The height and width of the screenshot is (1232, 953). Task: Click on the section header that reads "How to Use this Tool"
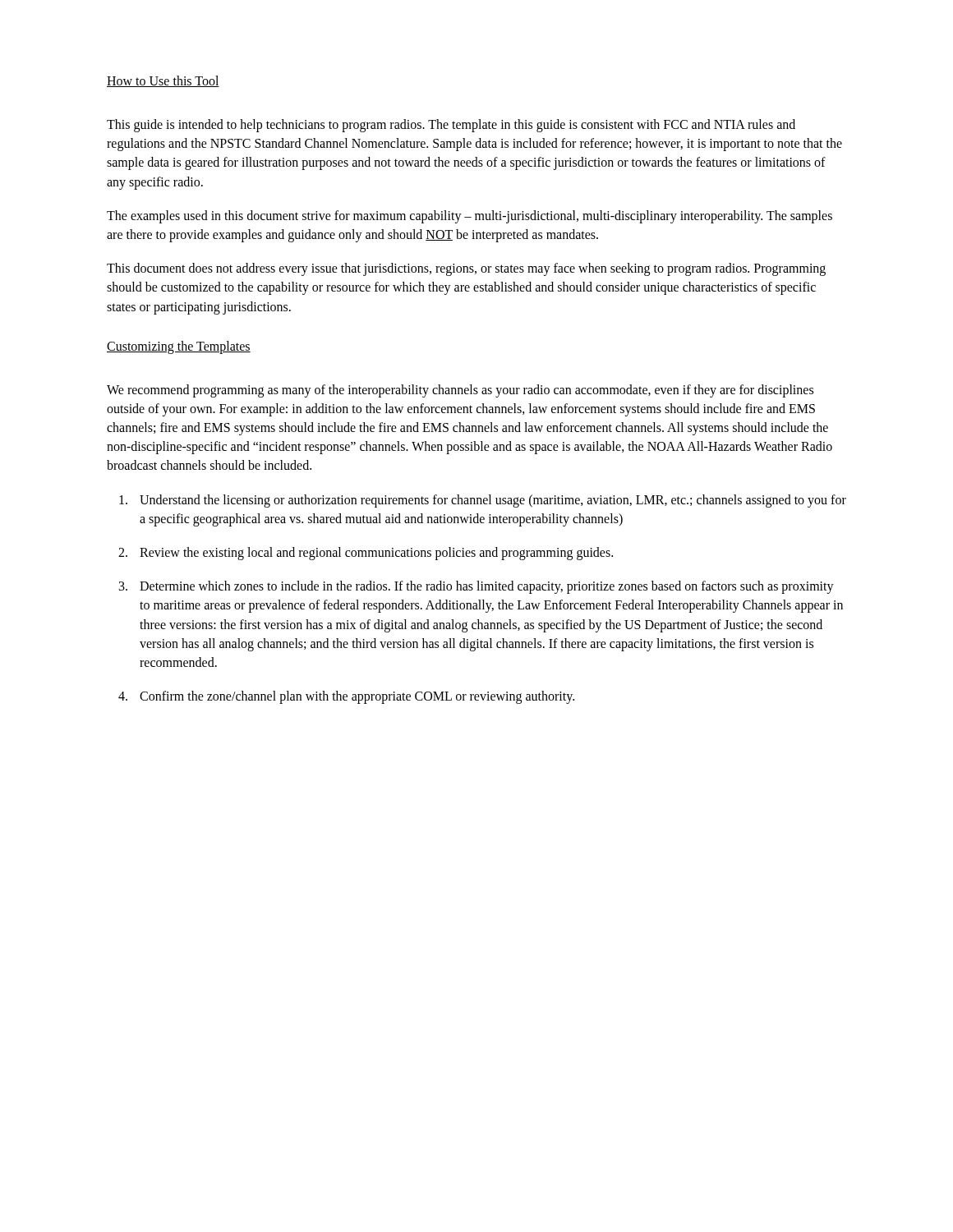pos(163,81)
